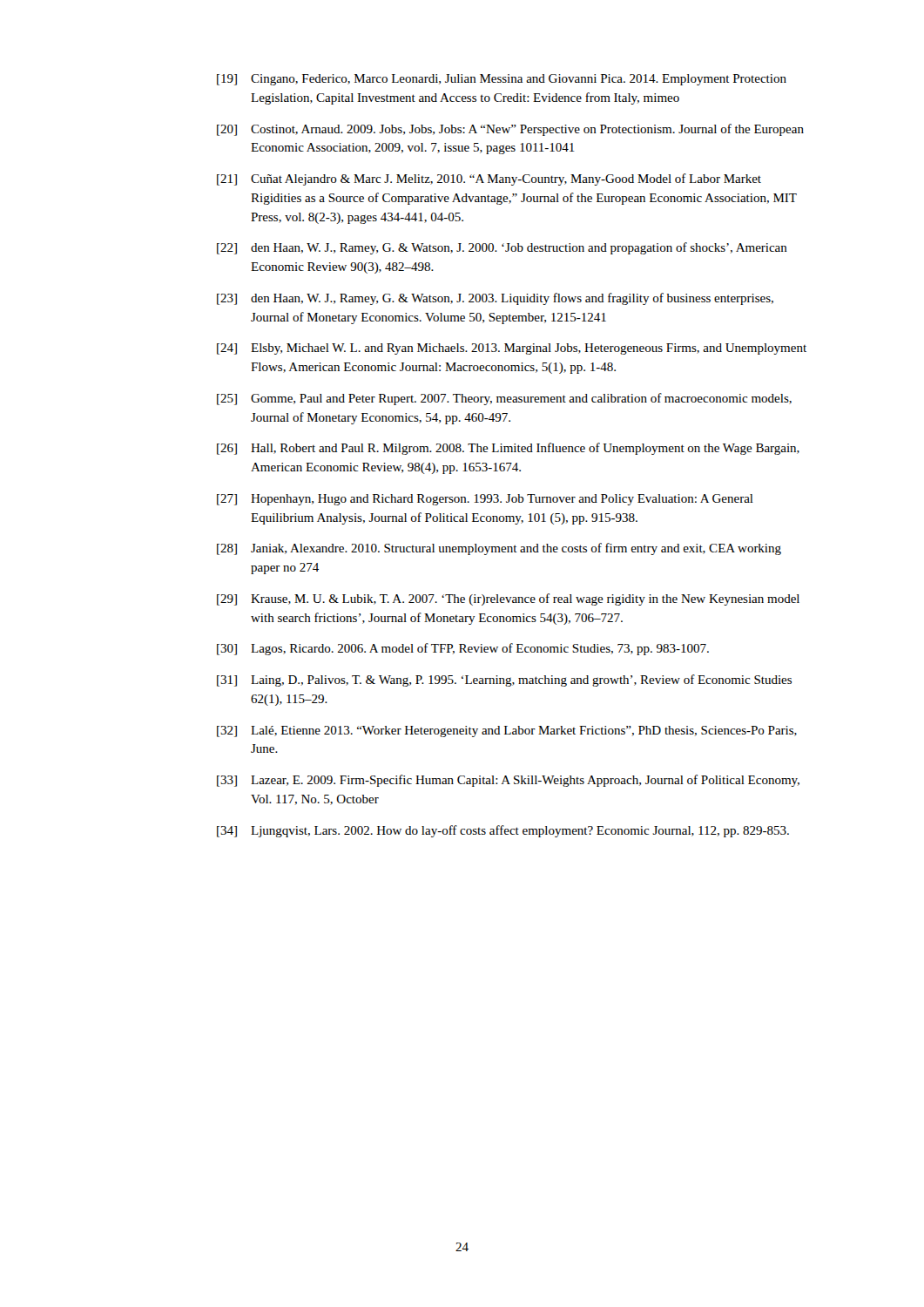Find the text block starting "[20] Costinot, Arnaud."
Screen dimensions: 1307x924
click(513, 139)
